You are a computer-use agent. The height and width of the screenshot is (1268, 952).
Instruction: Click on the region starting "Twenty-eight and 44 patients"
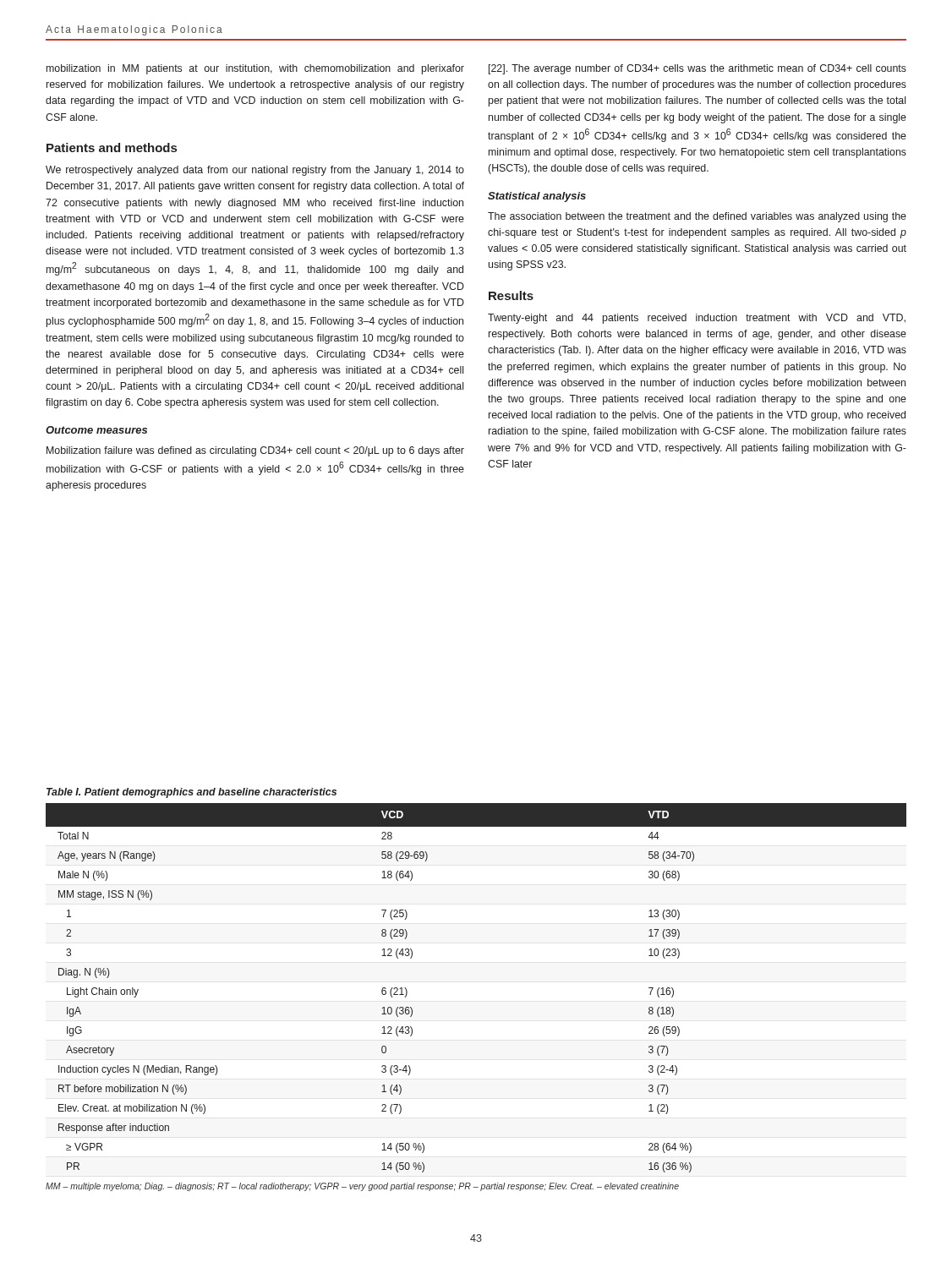(697, 391)
